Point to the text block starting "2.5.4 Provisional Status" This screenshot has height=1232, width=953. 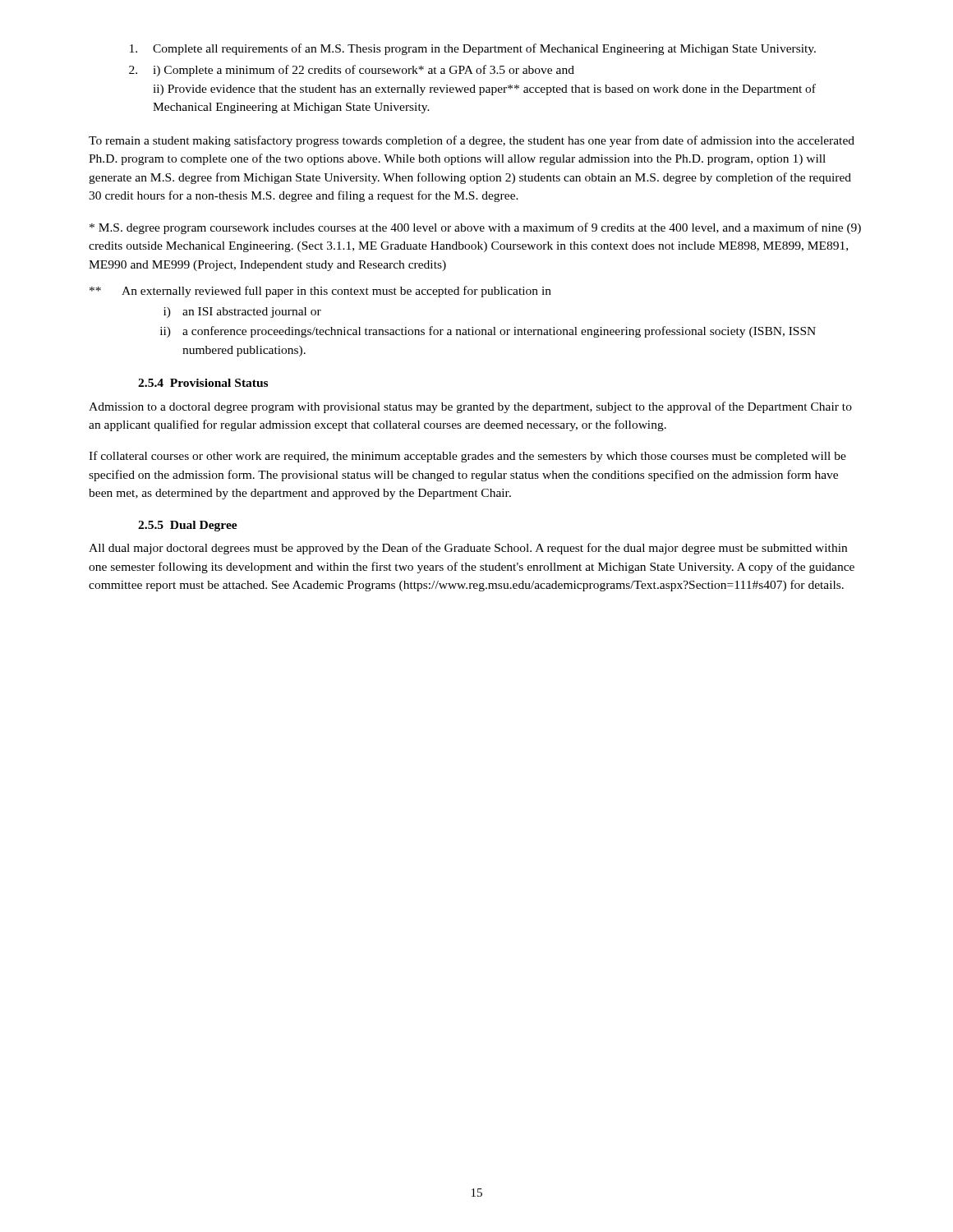click(203, 382)
